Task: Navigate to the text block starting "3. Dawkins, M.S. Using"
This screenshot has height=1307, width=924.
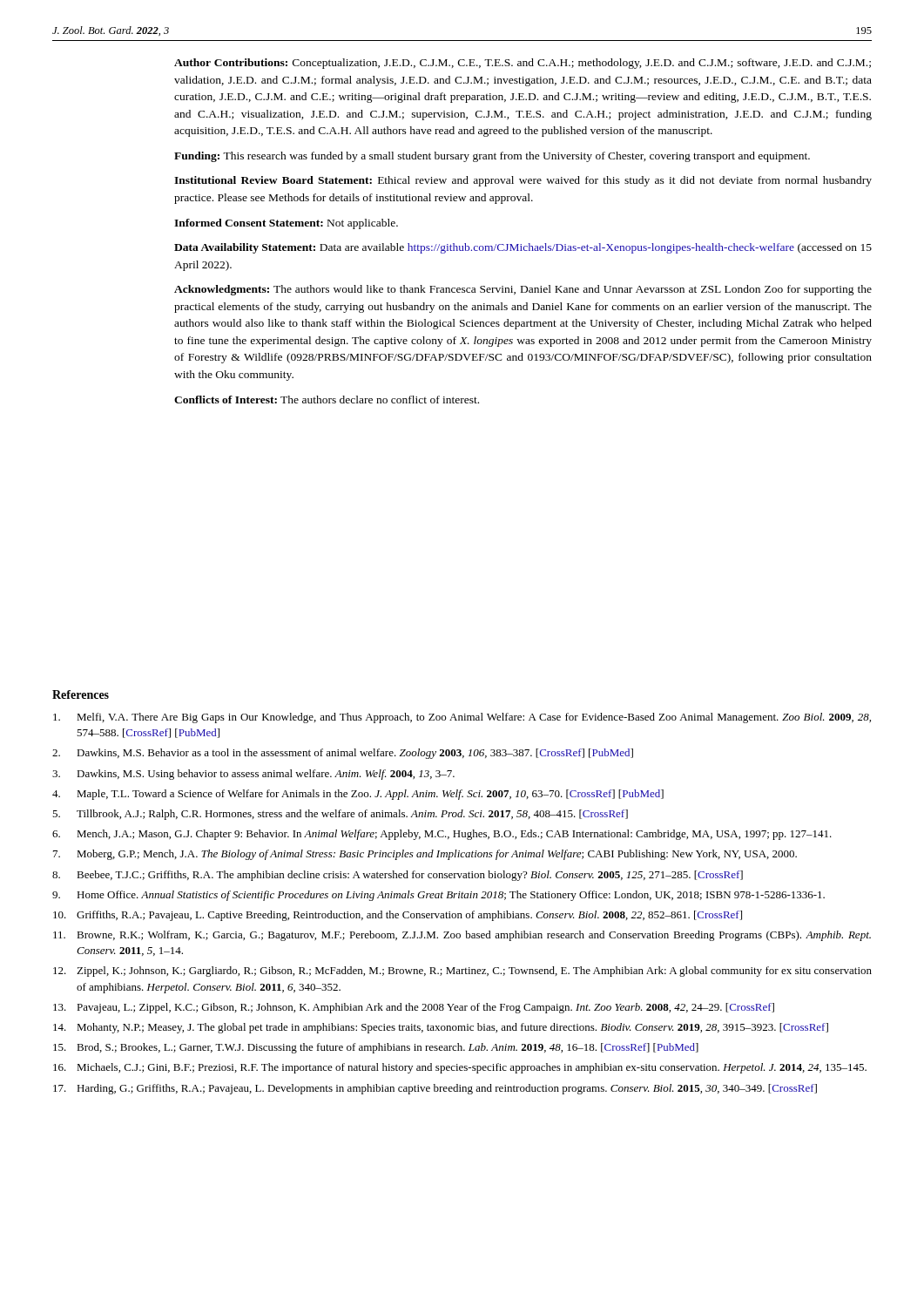Action: 462,773
